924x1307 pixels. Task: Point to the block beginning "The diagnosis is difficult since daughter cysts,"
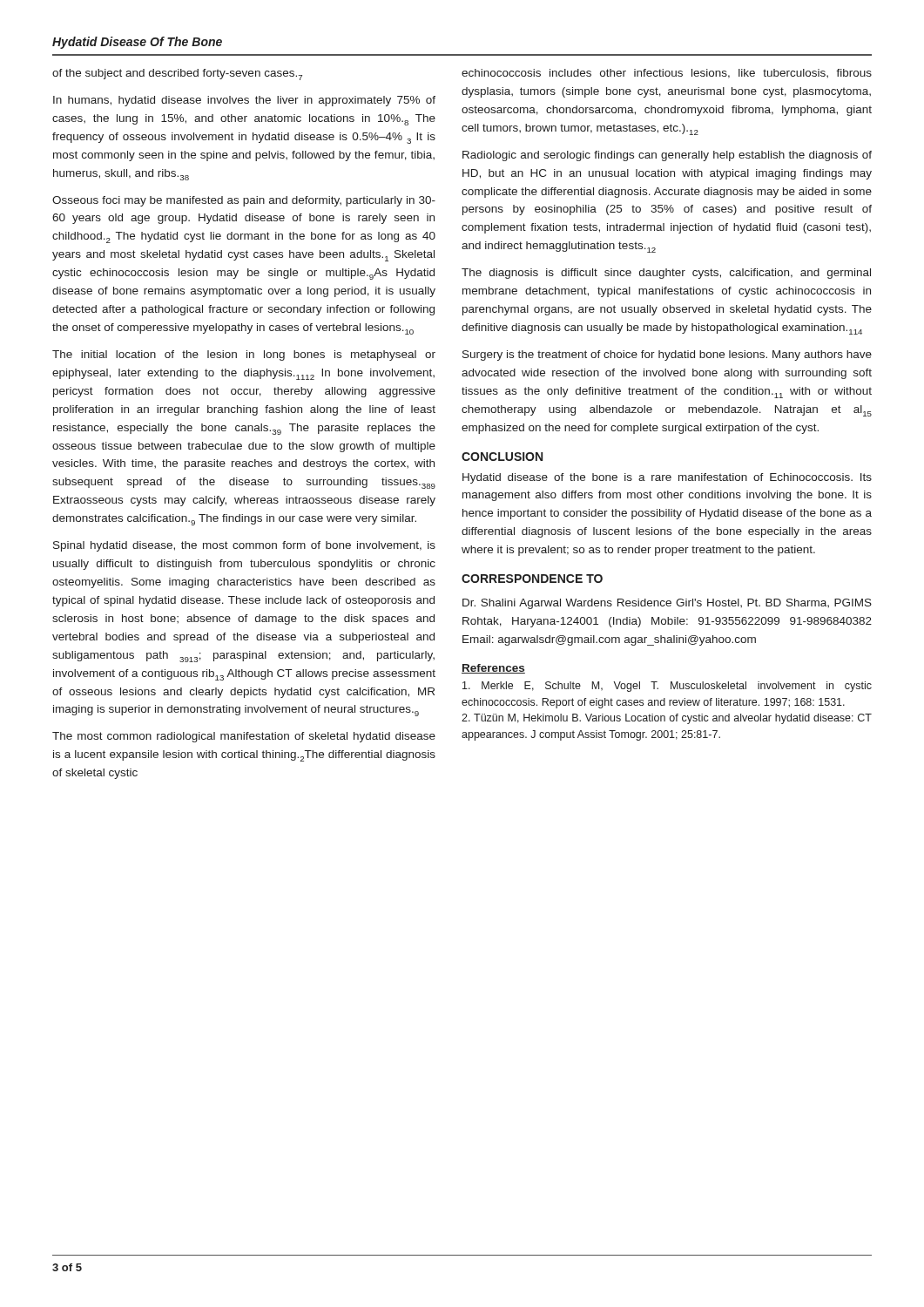[667, 301]
